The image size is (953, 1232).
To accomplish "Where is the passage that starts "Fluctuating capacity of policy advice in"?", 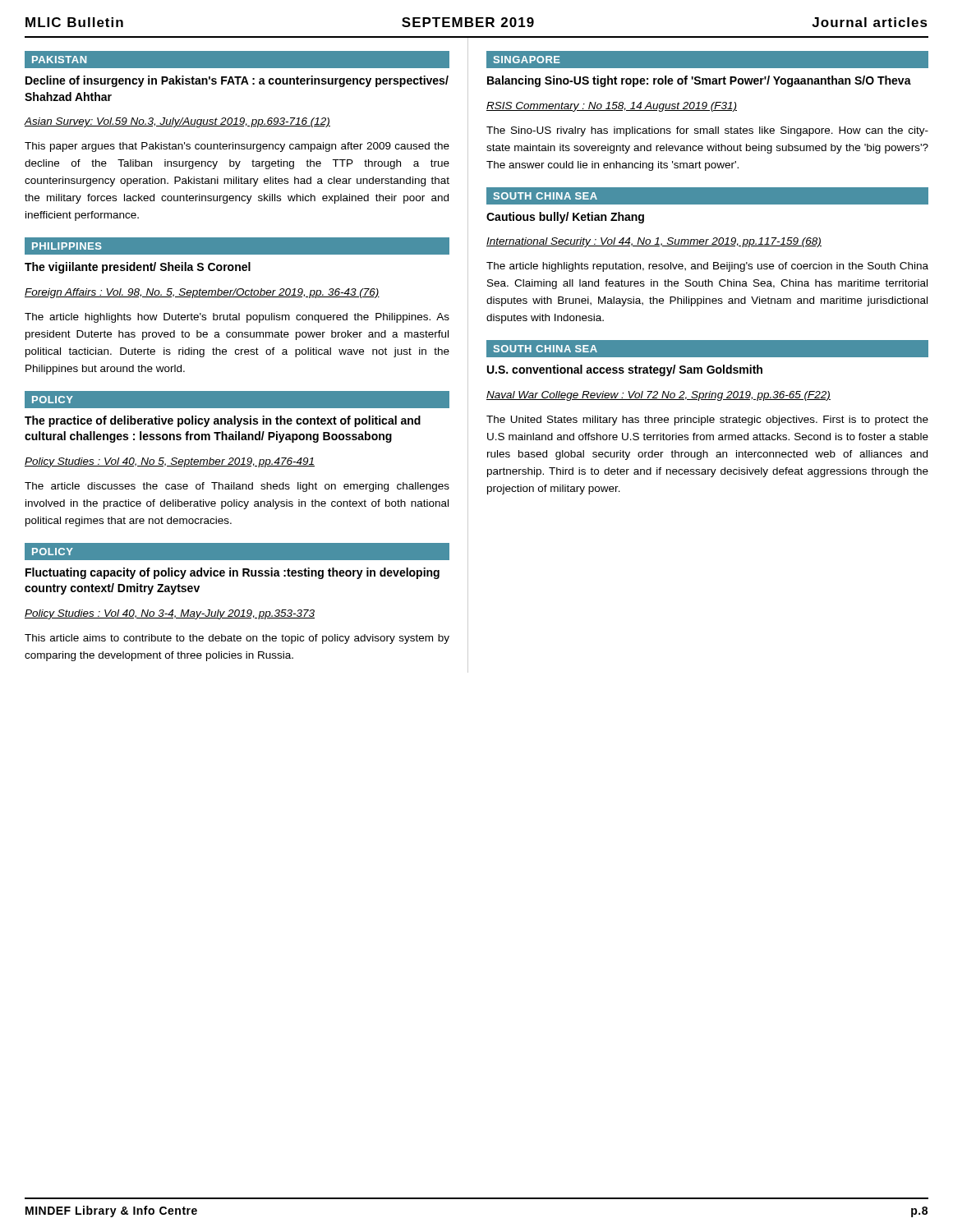I will tap(237, 581).
